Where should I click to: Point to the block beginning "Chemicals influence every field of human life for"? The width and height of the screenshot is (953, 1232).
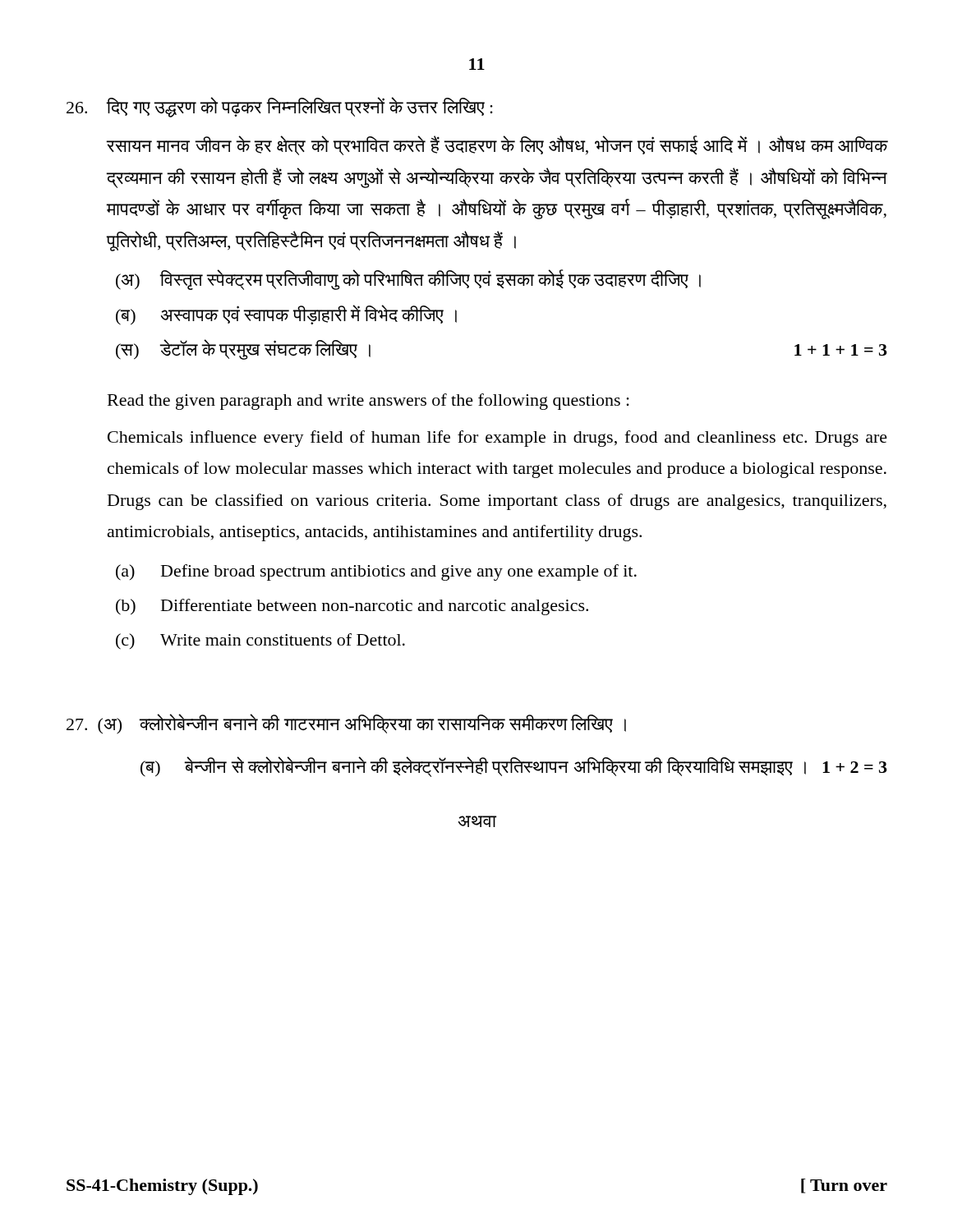click(x=497, y=484)
